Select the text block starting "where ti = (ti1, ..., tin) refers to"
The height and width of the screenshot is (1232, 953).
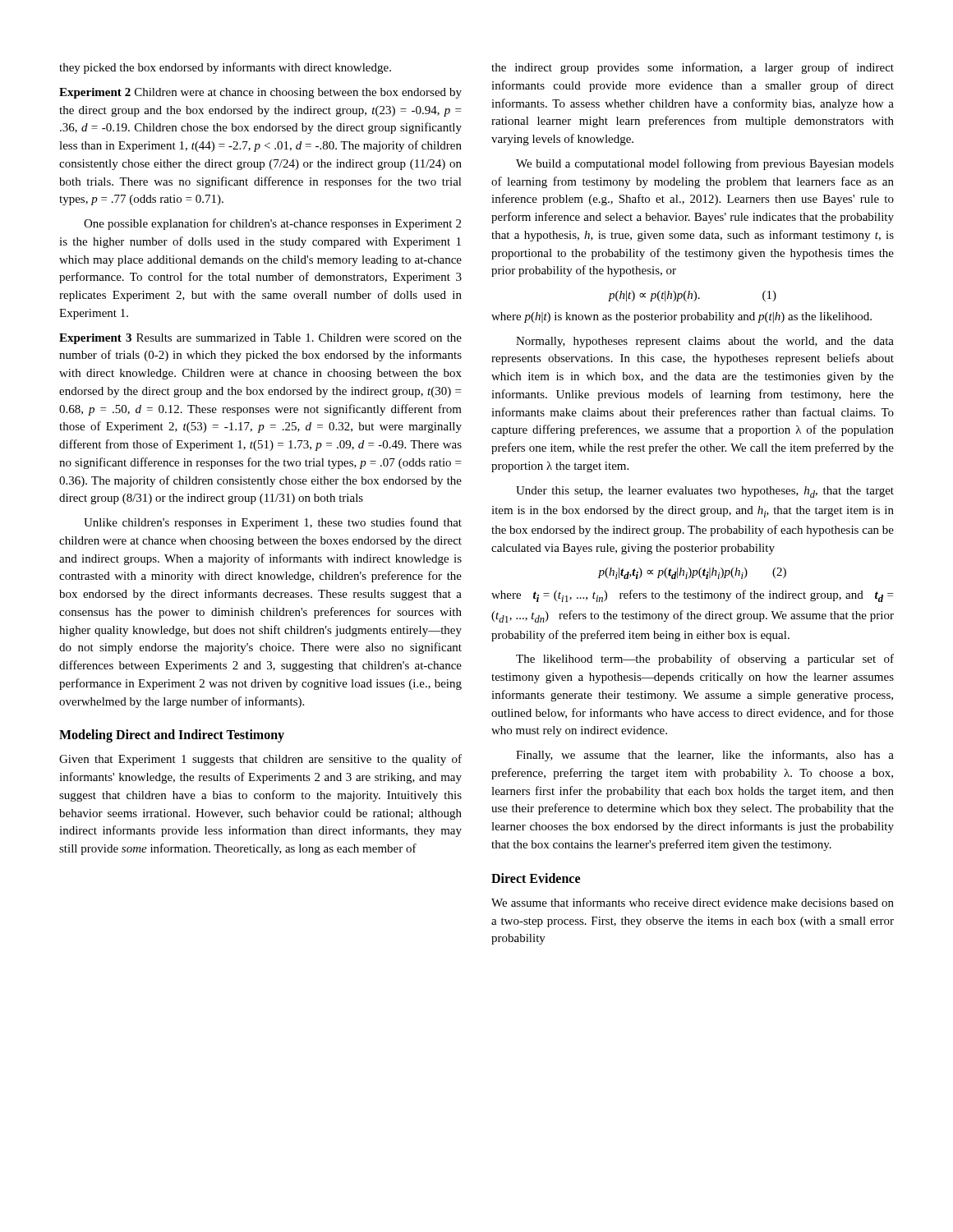click(x=693, y=615)
